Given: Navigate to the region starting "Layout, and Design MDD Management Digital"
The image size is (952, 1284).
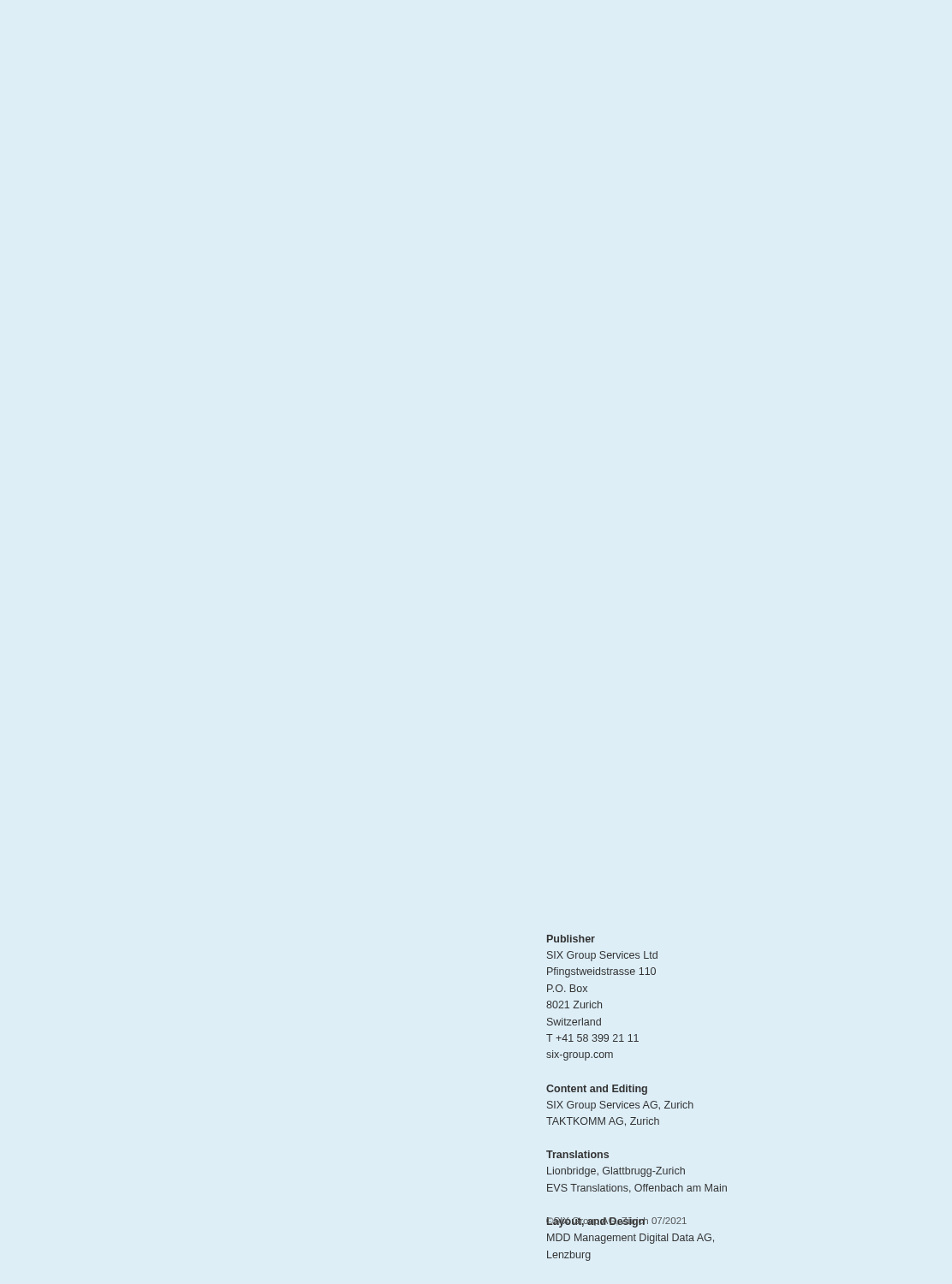Looking at the screenshot, I should (x=675, y=1240).
